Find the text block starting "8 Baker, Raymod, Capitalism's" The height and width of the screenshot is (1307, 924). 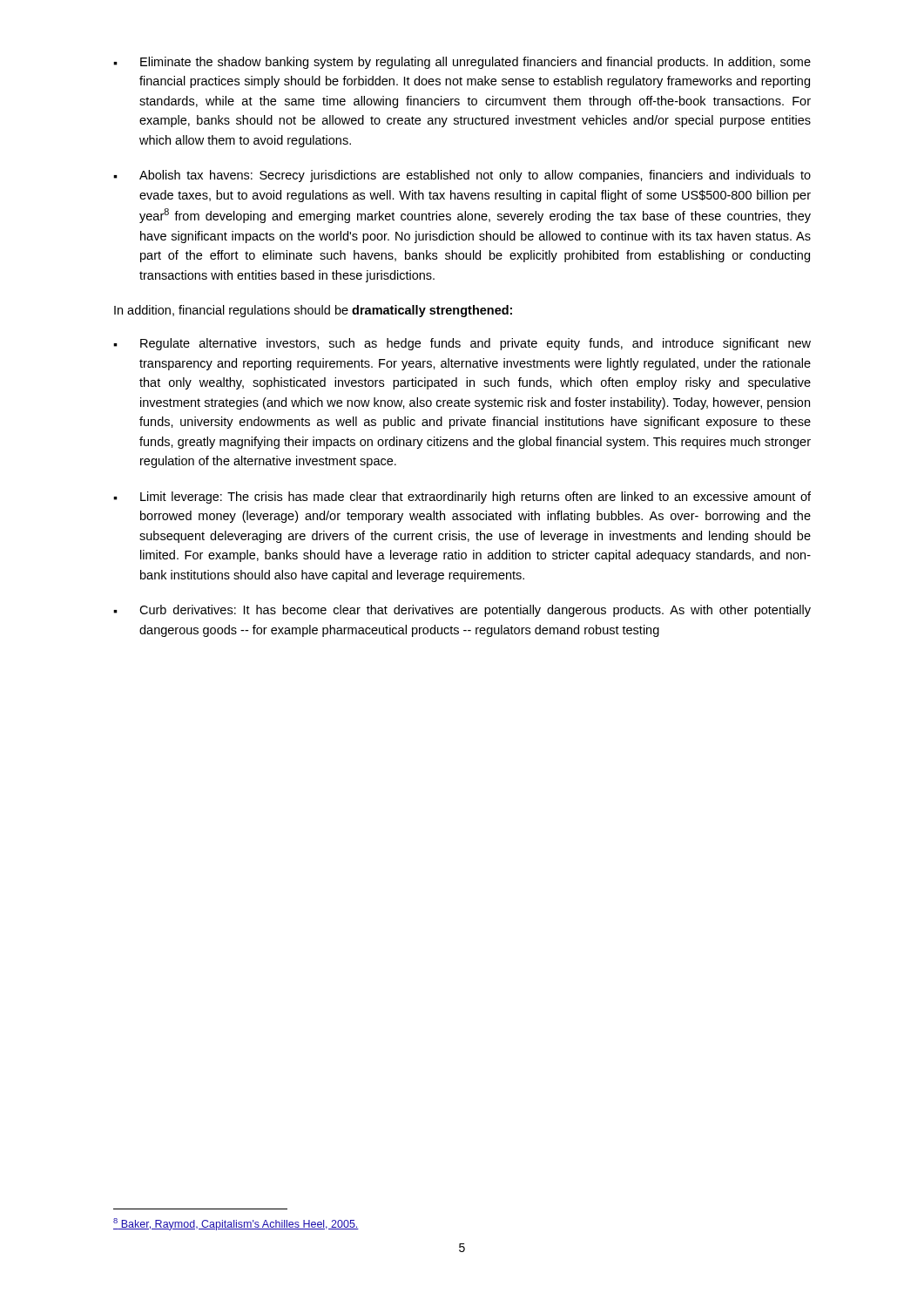(x=236, y=1223)
